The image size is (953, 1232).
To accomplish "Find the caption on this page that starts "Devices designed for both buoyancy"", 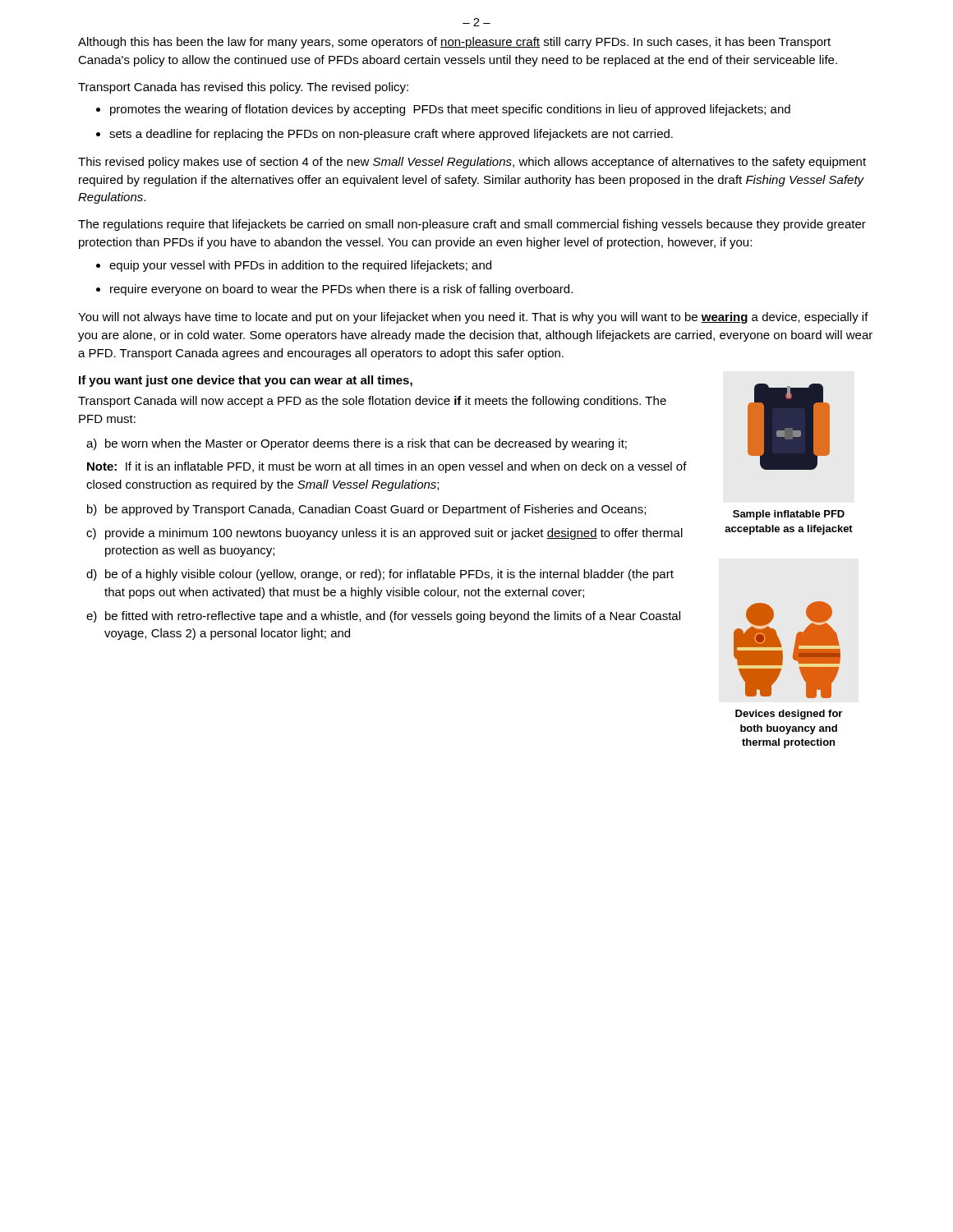I will coord(789,728).
